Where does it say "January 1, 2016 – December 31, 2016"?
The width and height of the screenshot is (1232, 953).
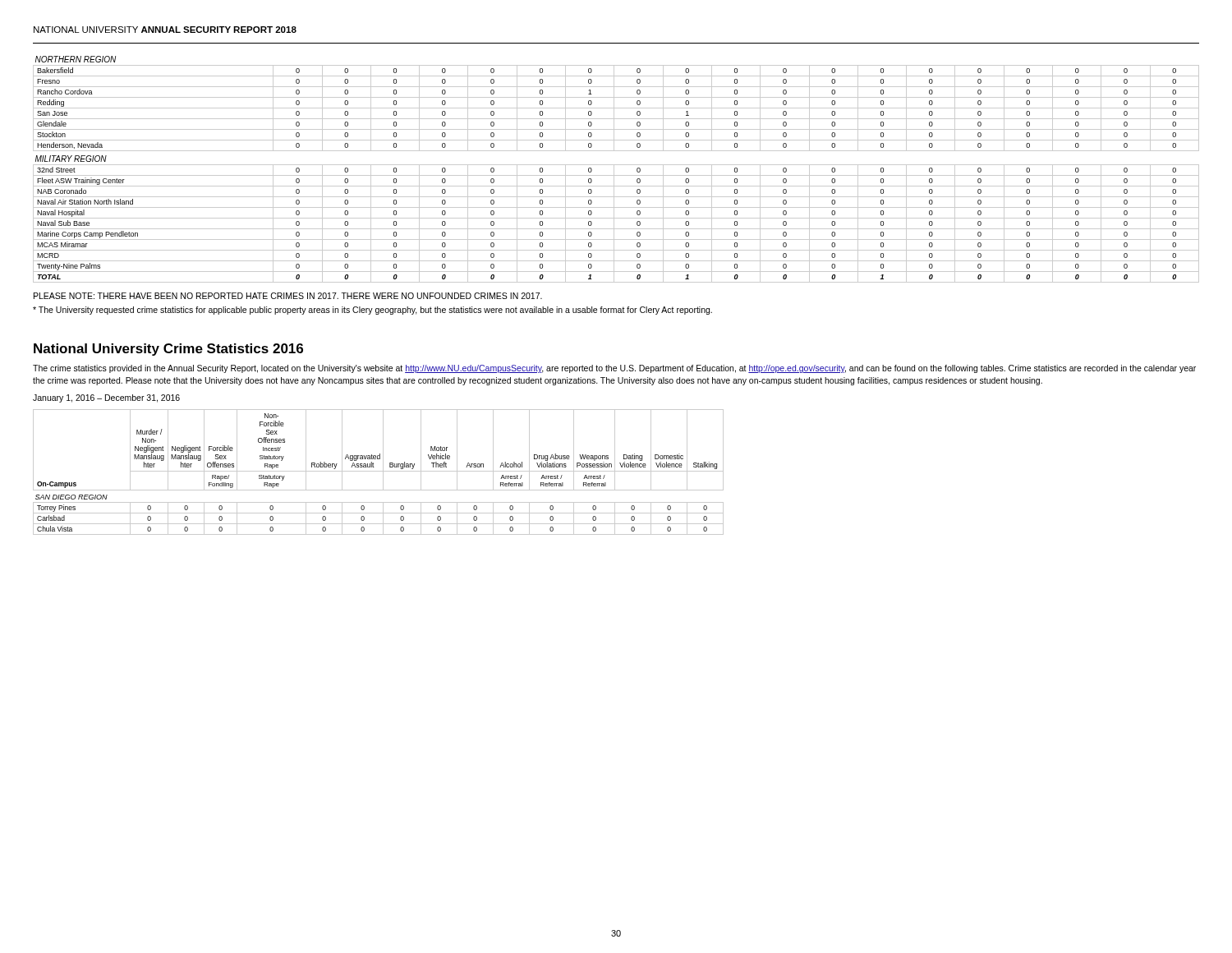[106, 397]
